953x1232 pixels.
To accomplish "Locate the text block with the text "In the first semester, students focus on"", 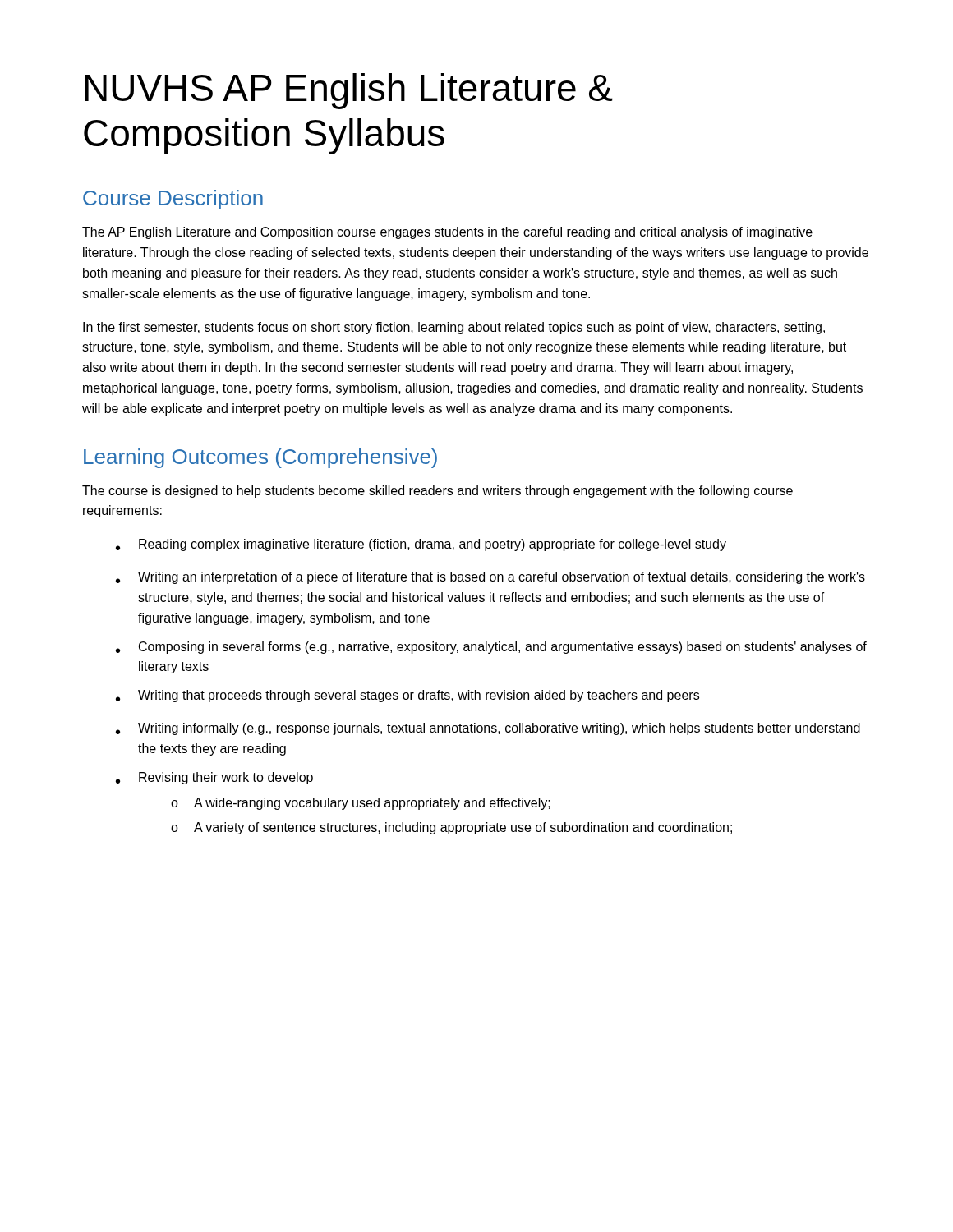I will pos(473,368).
